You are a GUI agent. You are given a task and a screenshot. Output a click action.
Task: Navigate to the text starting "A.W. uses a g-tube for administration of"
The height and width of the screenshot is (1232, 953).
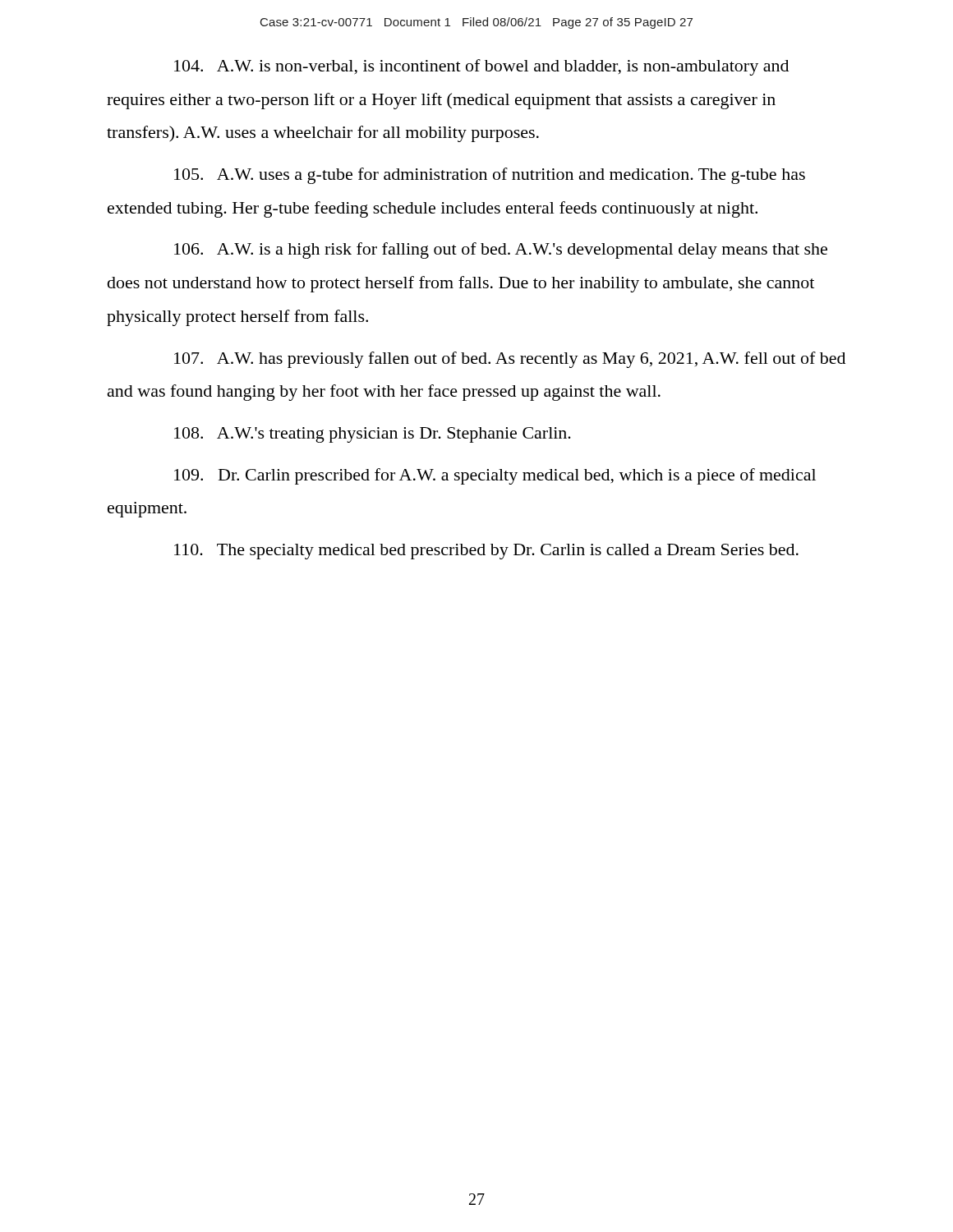[456, 190]
